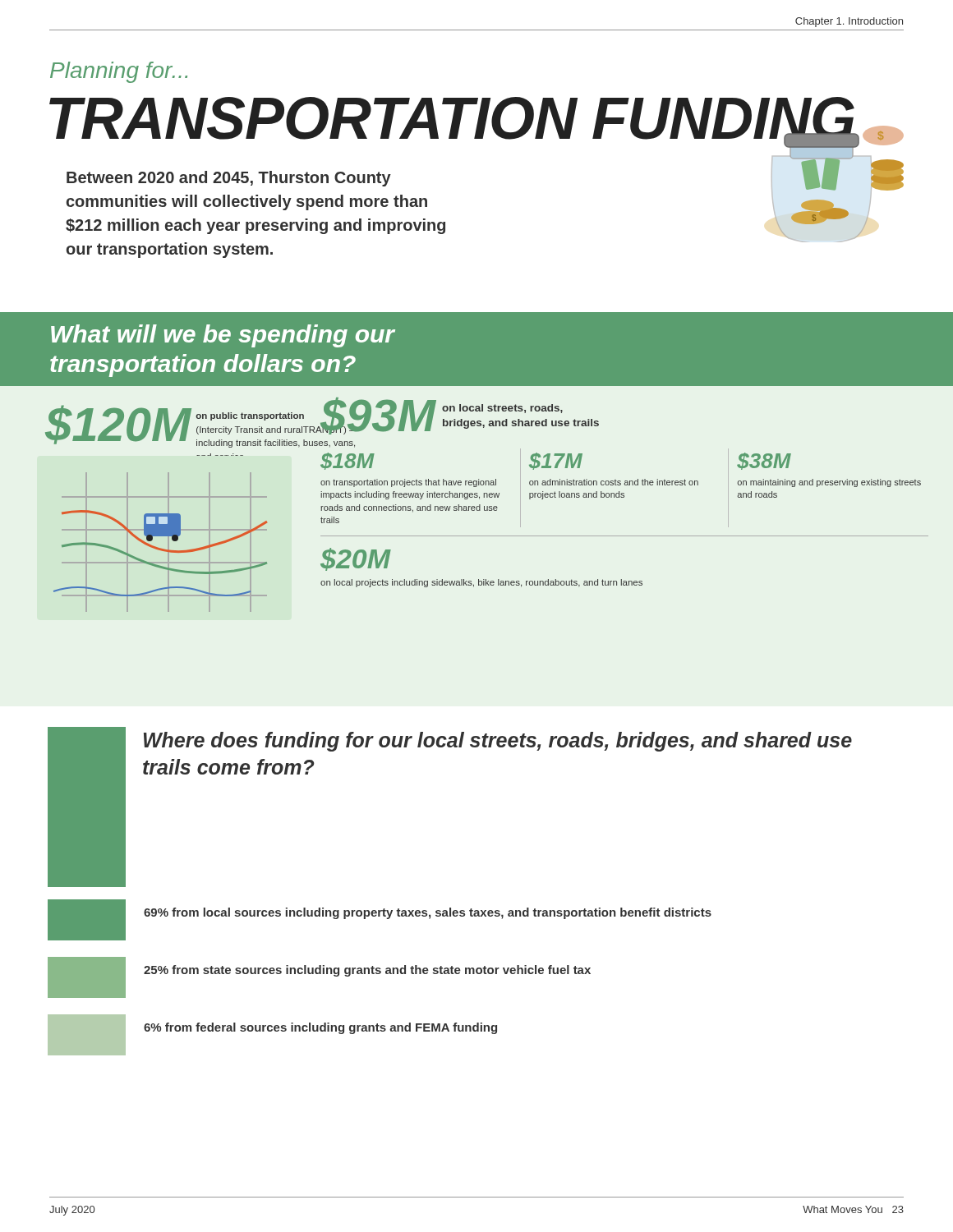This screenshot has height=1232, width=953.
Task: Find the text block that reads "6% from federal"
Action: coord(321,1027)
